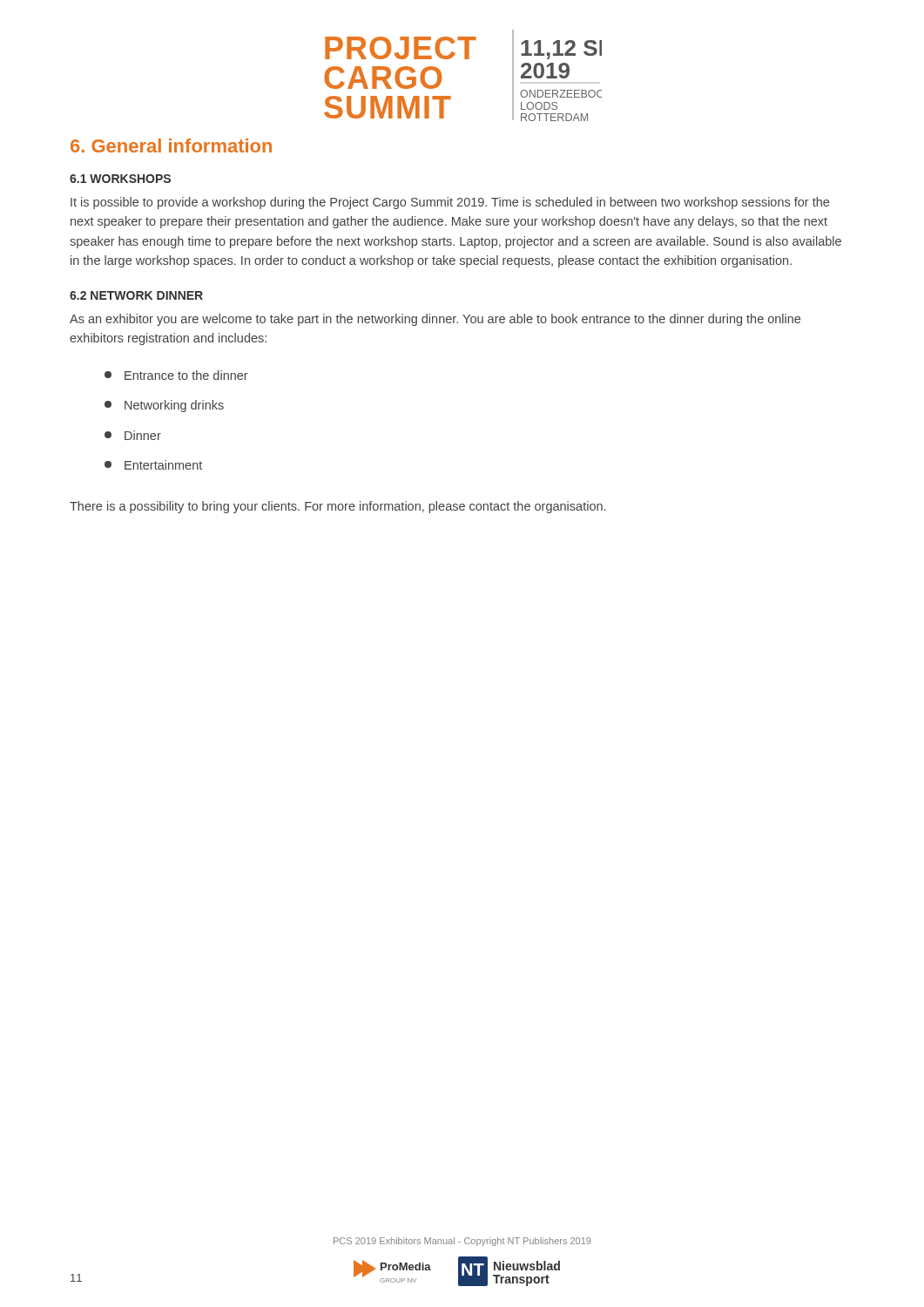Image resolution: width=924 pixels, height=1307 pixels.
Task: Click on the text block containing "There is a"
Action: tap(338, 506)
